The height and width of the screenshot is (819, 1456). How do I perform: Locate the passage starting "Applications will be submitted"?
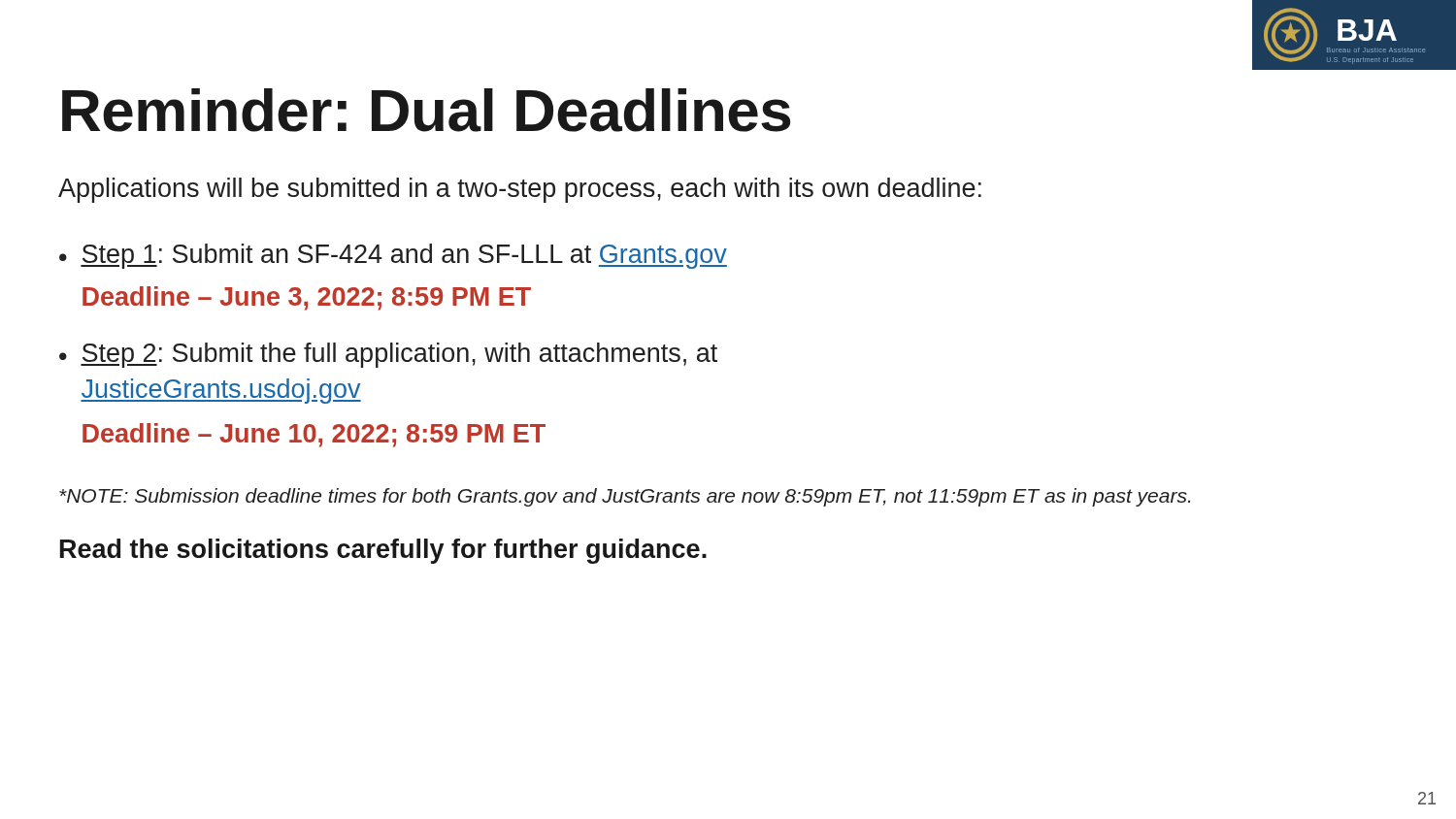click(x=521, y=188)
